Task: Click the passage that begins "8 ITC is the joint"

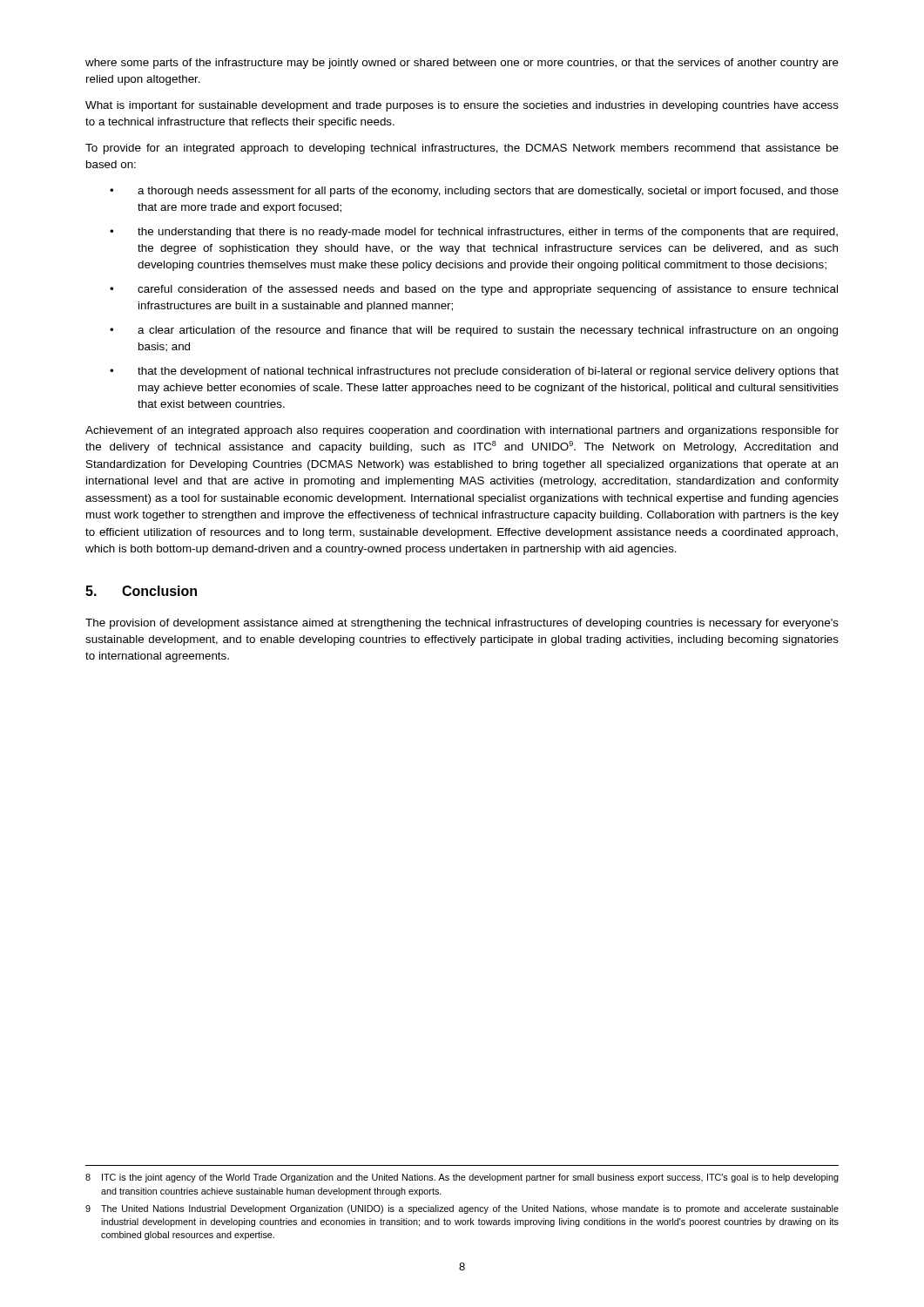Action: (462, 1207)
